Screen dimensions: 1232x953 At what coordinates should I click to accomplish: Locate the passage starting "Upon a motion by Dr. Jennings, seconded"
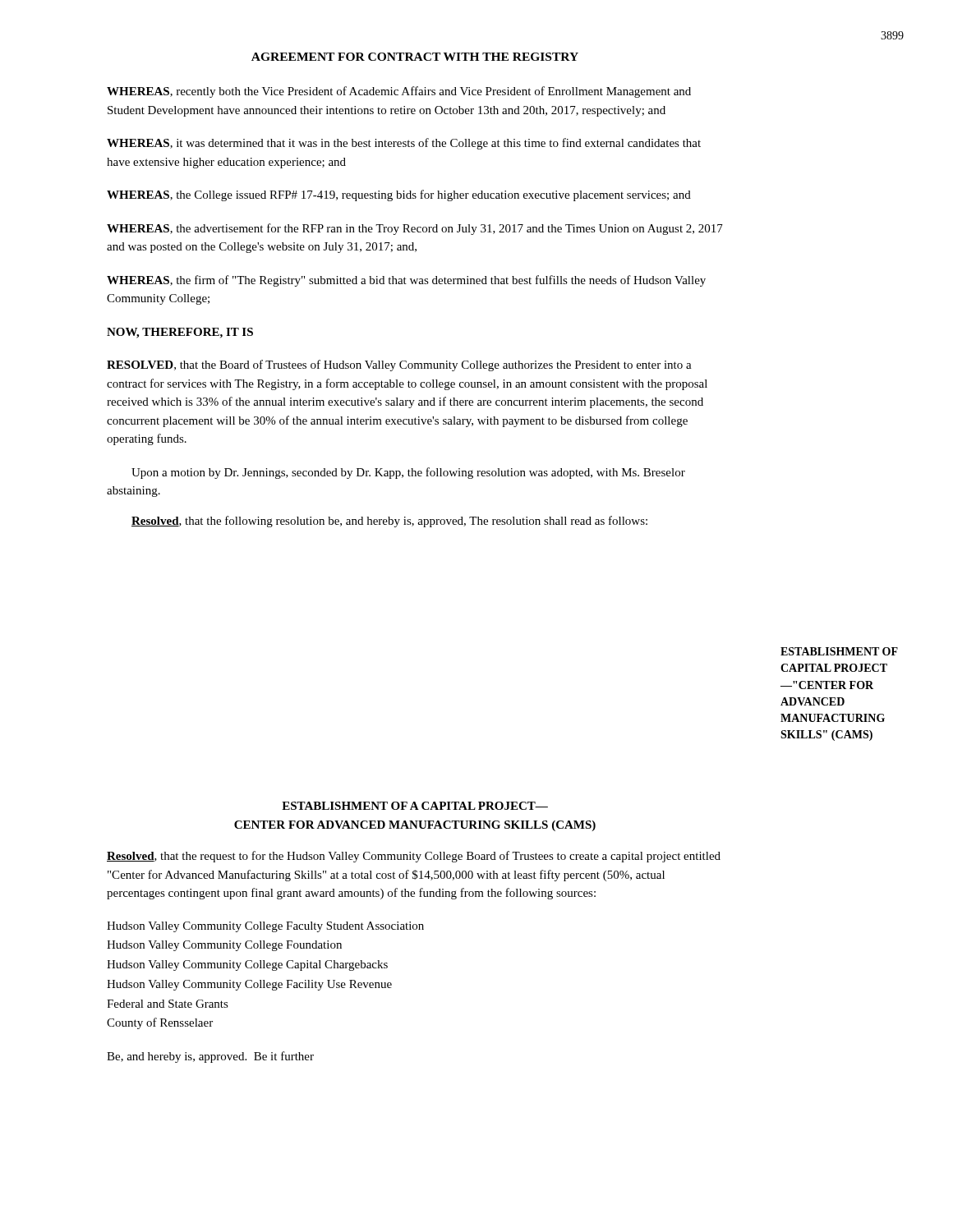[396, 481]
